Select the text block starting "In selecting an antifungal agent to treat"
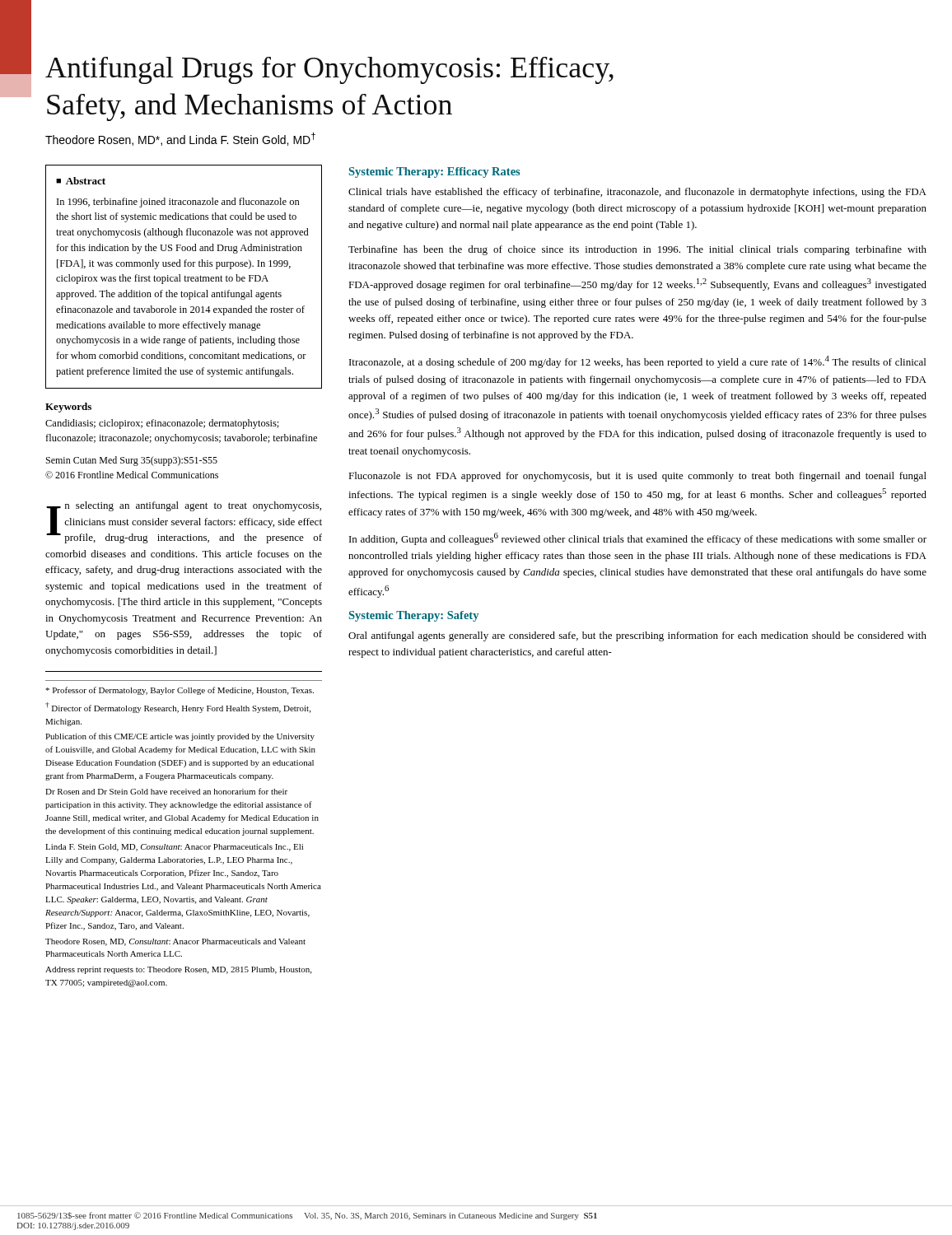 point(184,578)
